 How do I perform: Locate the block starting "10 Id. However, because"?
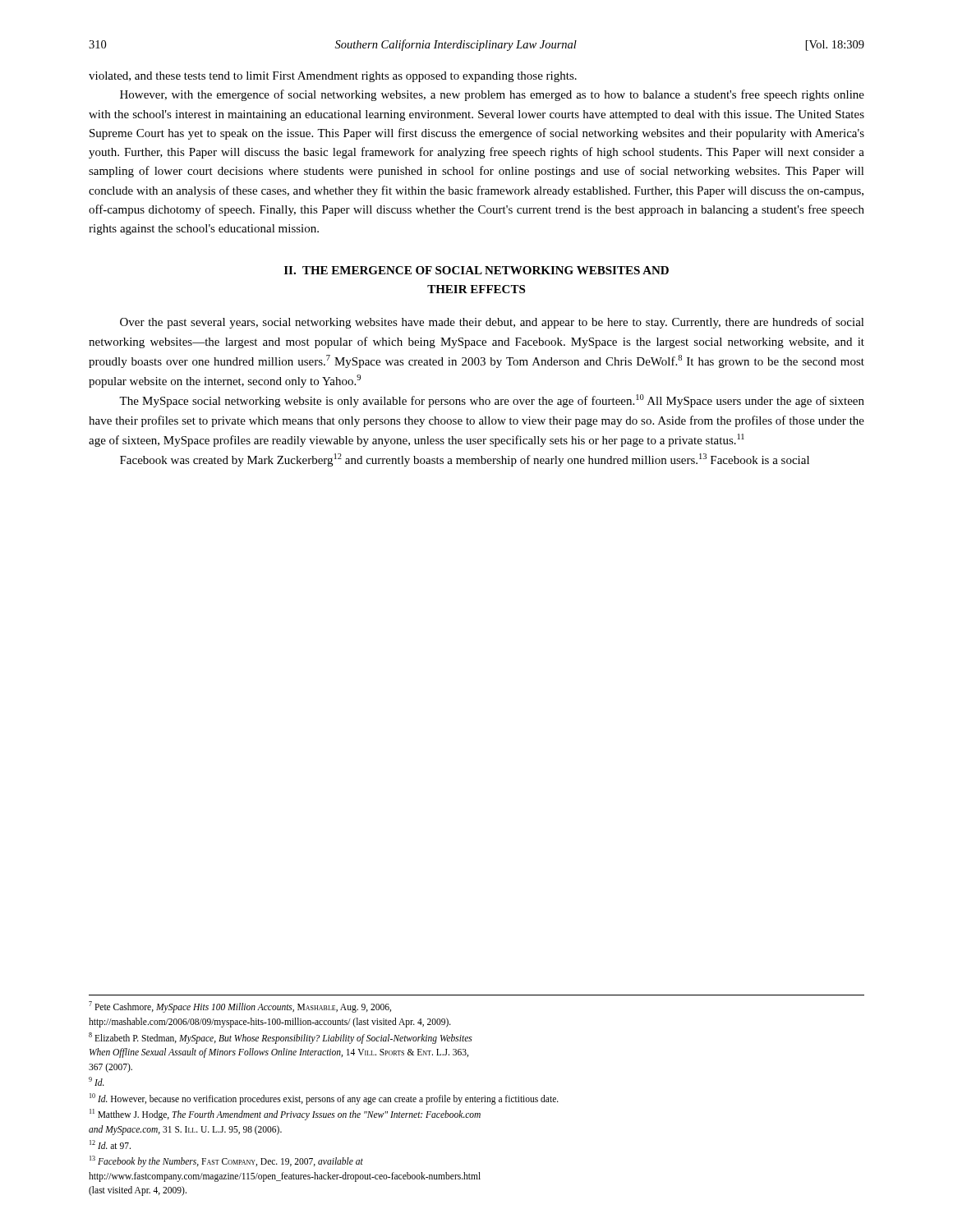click(476, 1099)
